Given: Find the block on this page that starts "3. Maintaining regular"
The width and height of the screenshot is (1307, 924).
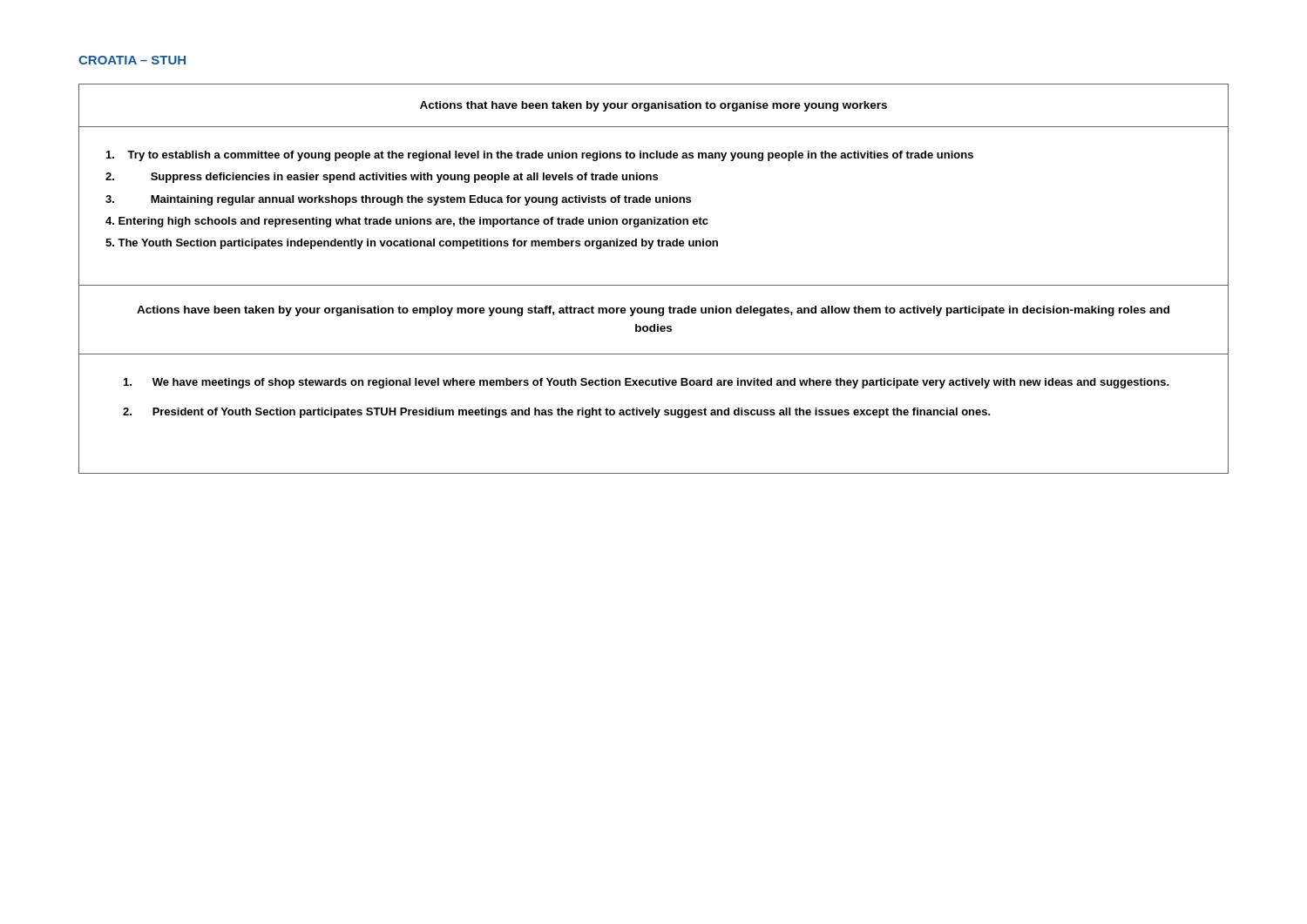Looking at the screenshot, I should 399,199.
